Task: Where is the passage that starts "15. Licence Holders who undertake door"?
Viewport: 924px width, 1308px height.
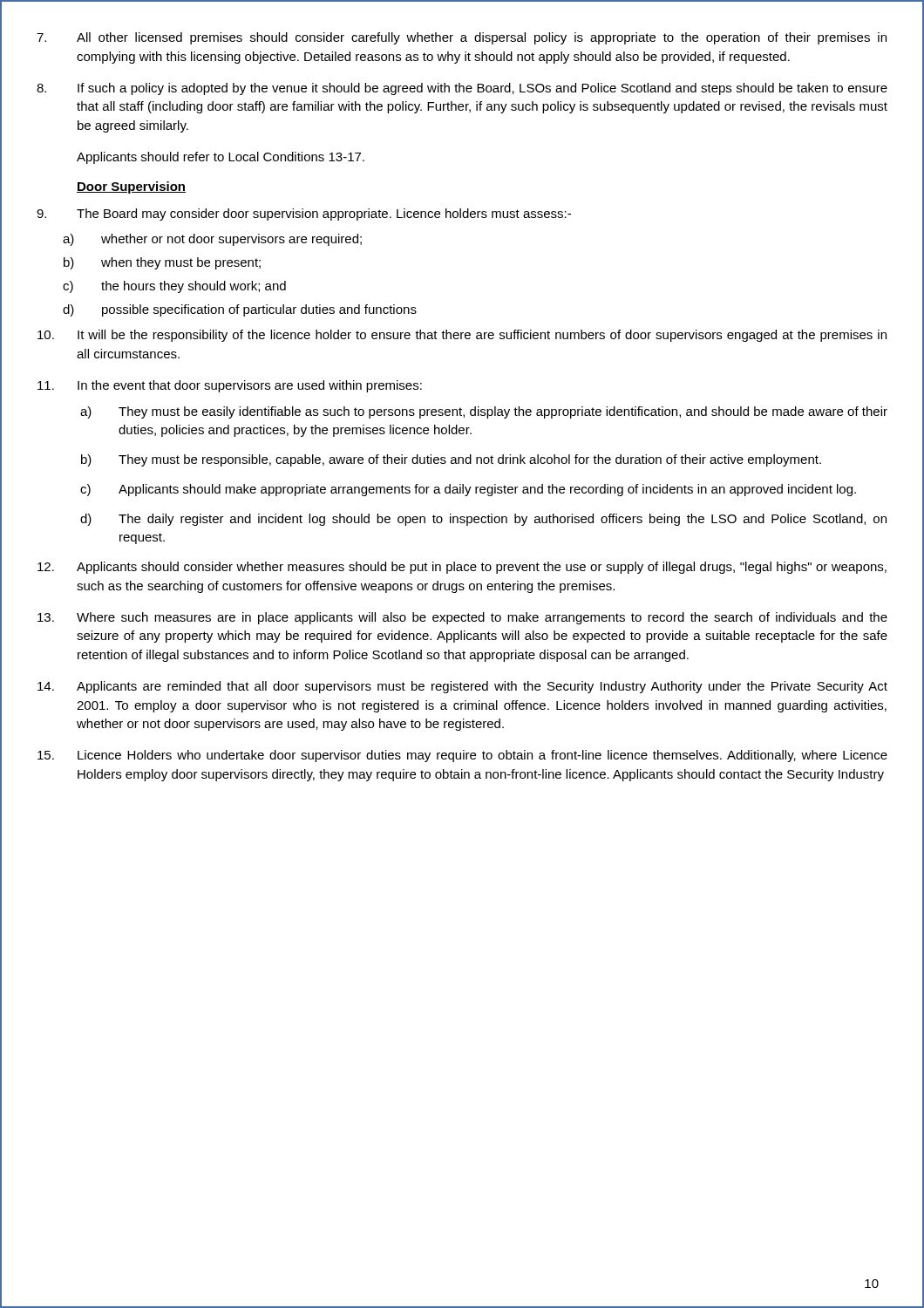Action: (x=462, y=765)
